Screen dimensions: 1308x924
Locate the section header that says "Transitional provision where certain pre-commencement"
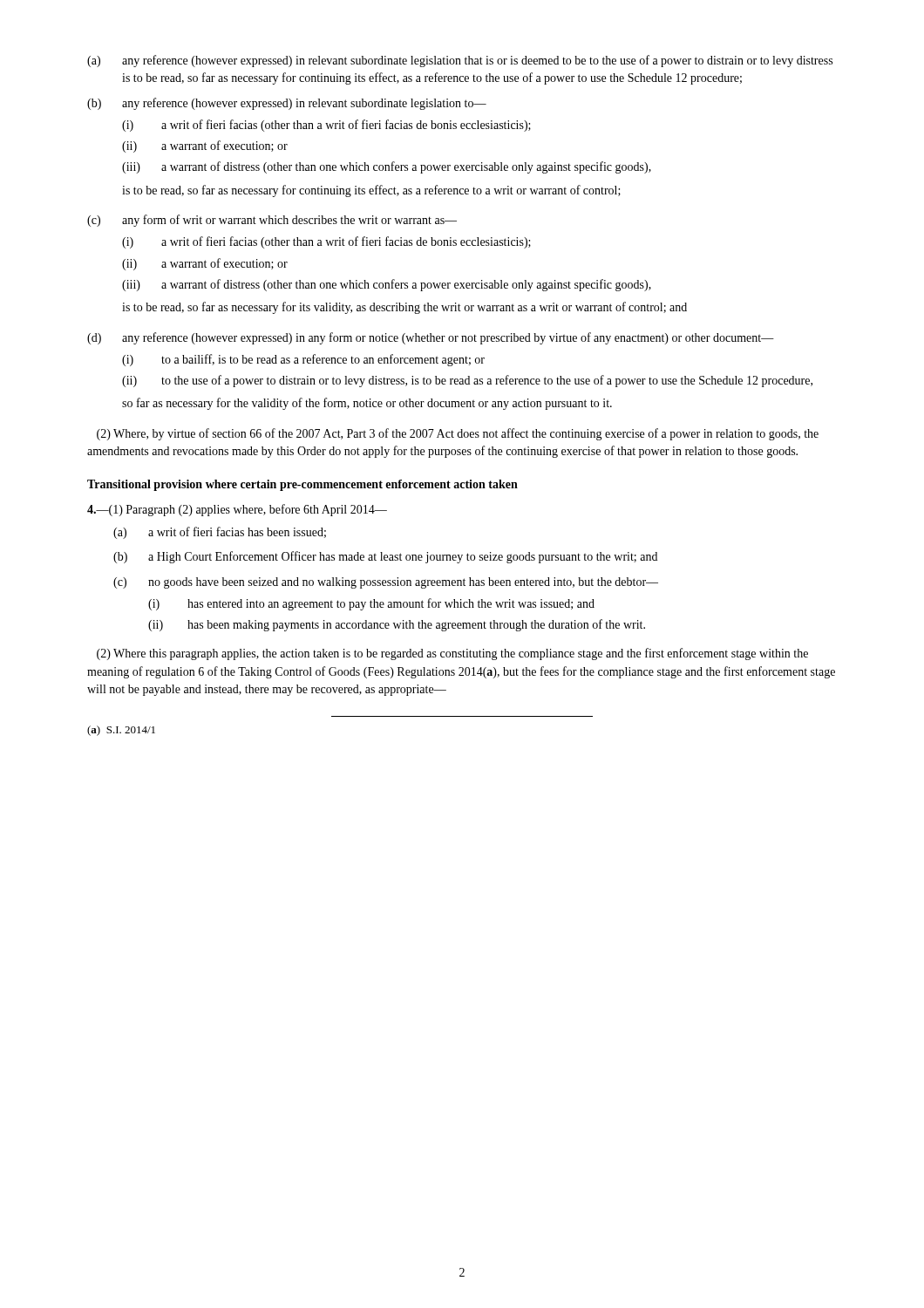click(x=302, y=485)
